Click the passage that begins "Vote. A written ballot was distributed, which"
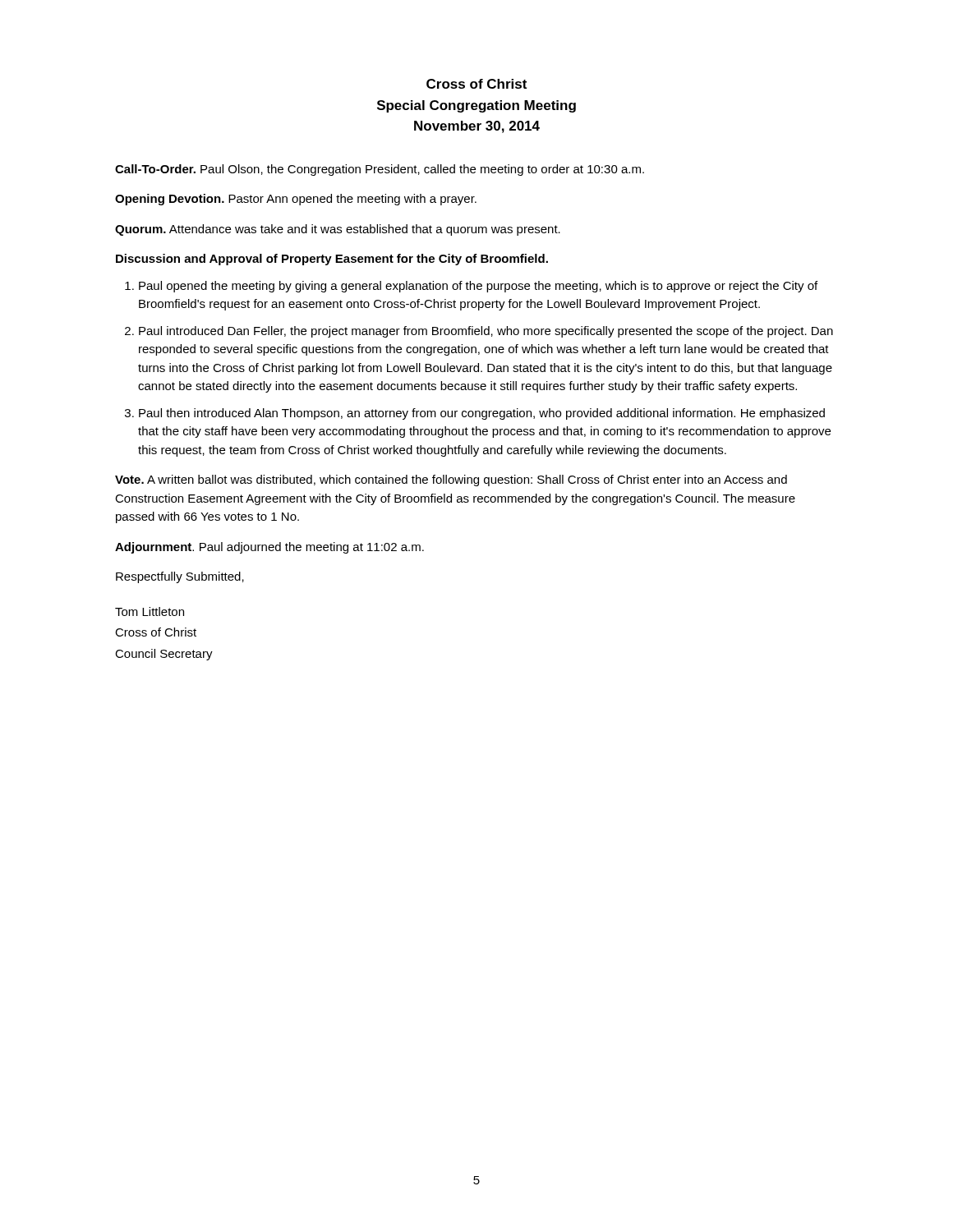Image resolution: width=953 pixels, height=1232 pixels. pyautogui.click(x=455, y=498)
